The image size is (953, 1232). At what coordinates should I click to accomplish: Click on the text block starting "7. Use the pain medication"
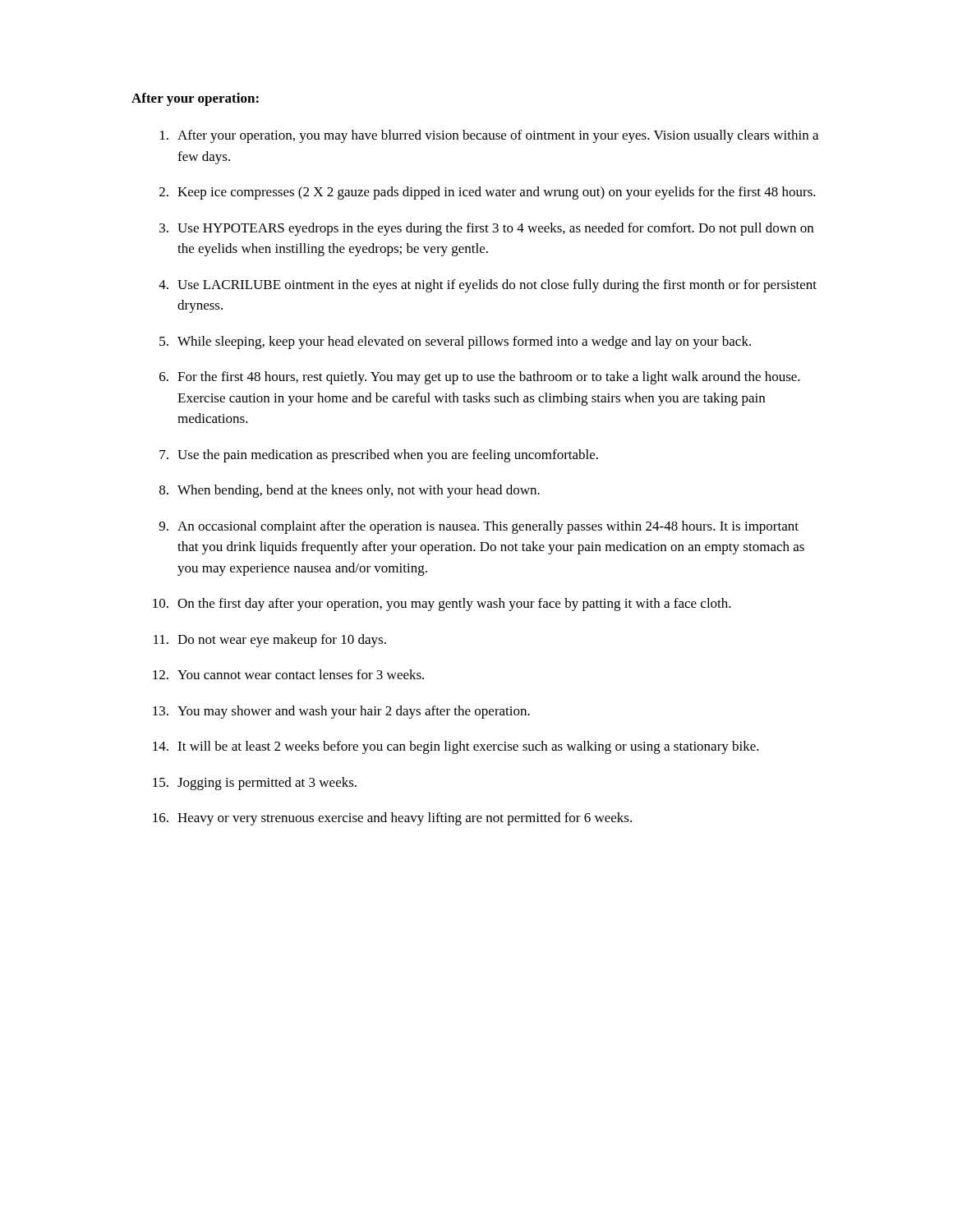(476, 454)
